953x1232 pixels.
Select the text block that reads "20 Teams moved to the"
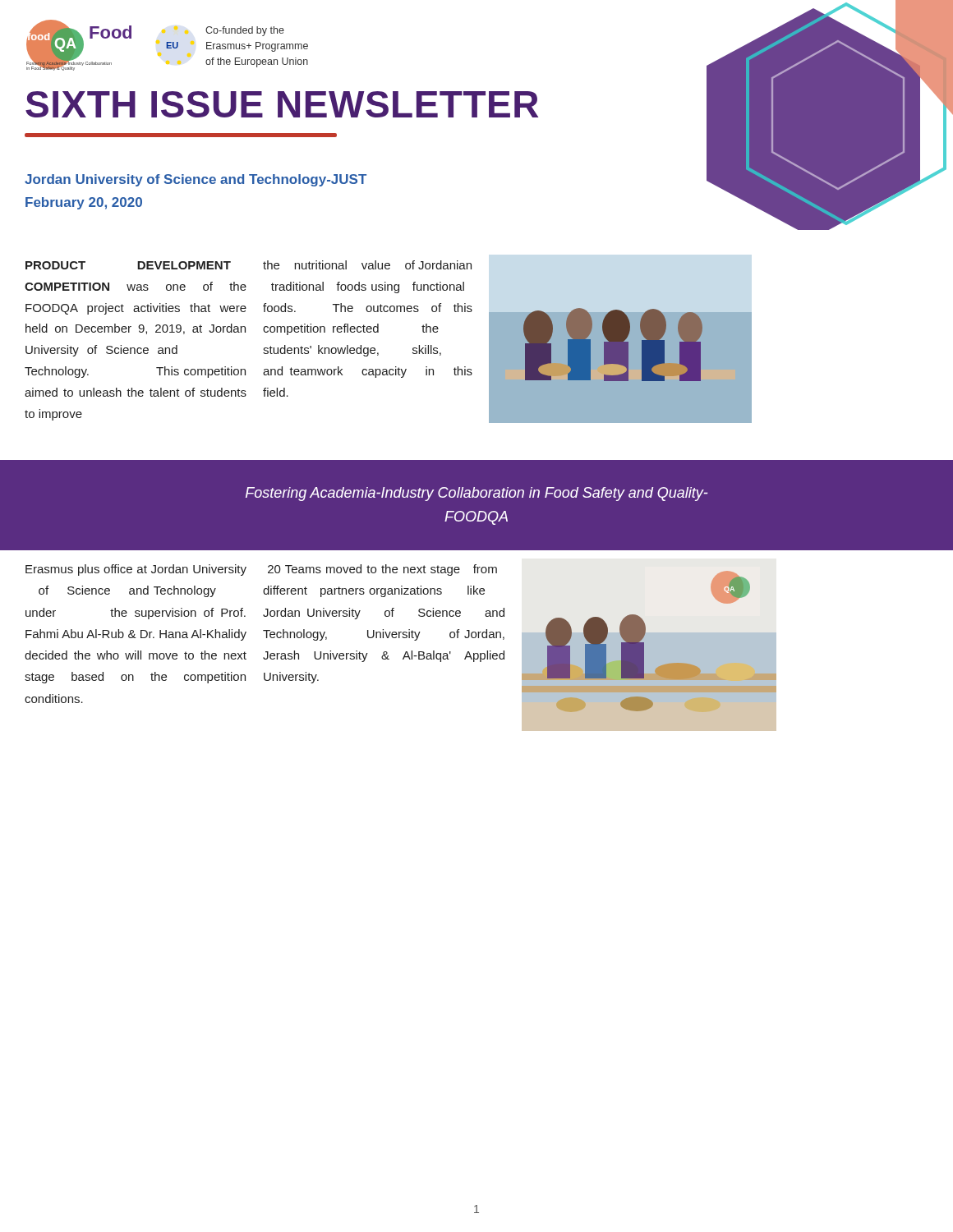[384, 623]
